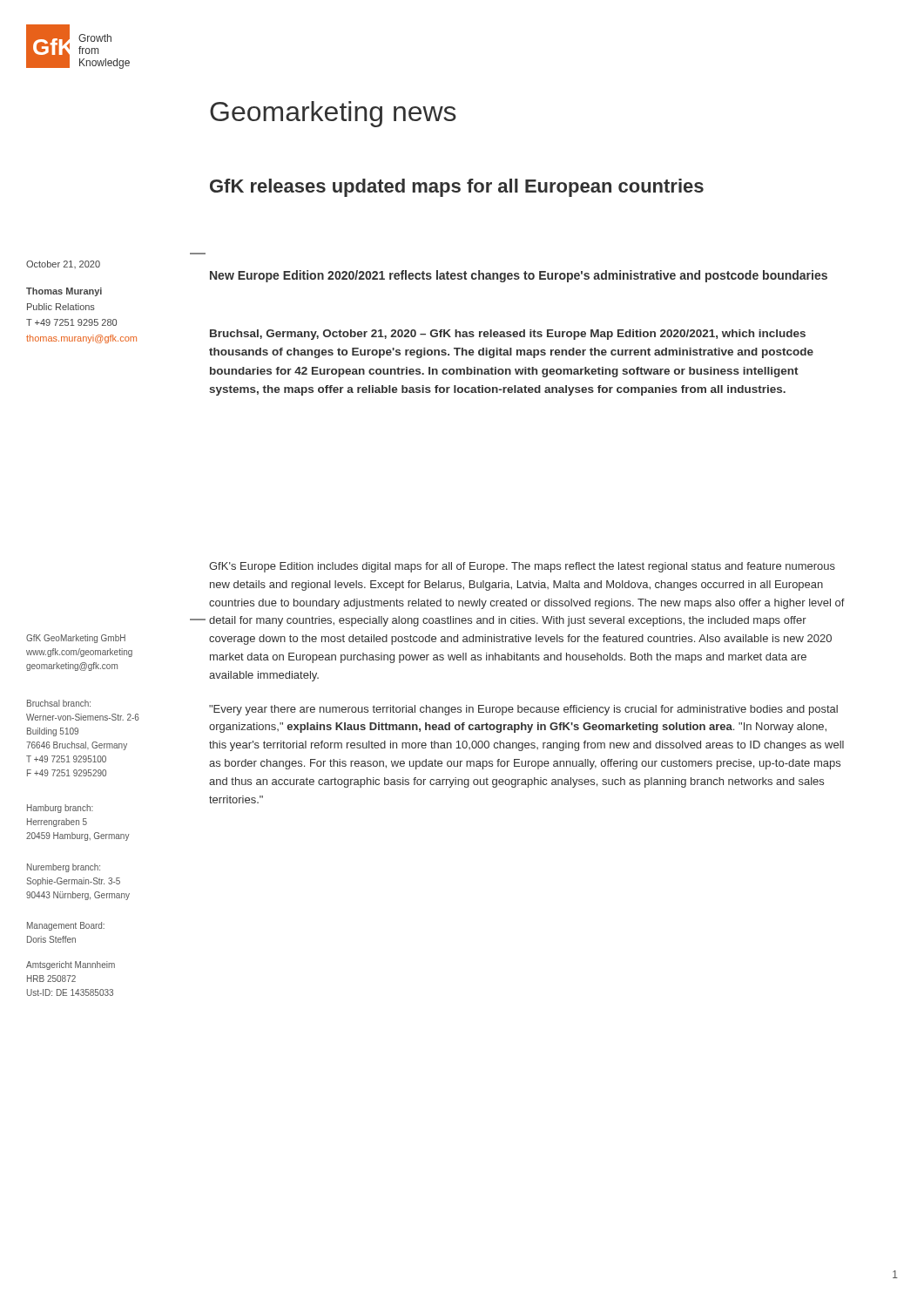Image resolution: width=924 pixels, height=1307 pixels.
Task: Select the logo
Action: (x=100, y=51)
